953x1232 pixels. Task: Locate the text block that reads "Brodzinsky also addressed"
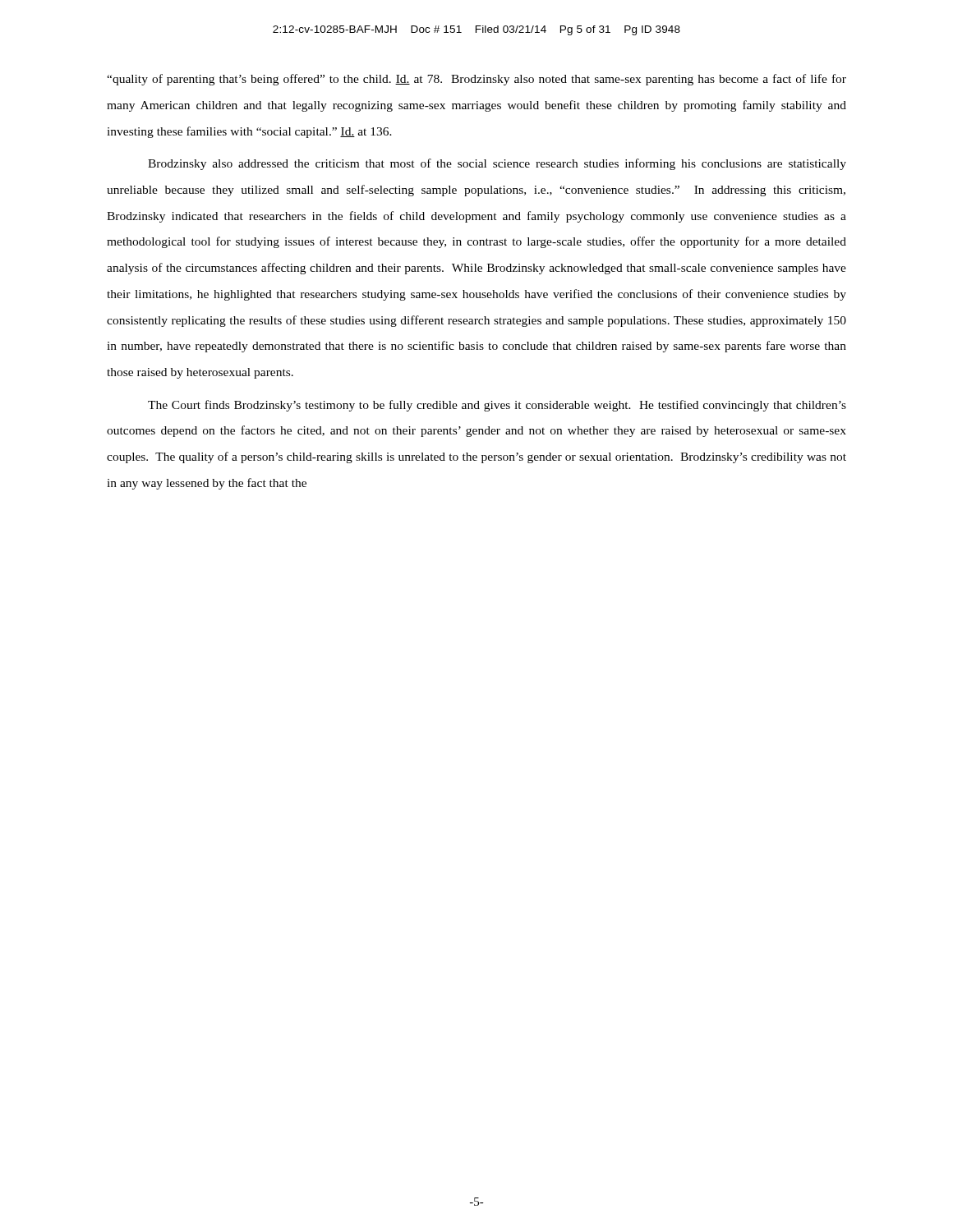476,267
